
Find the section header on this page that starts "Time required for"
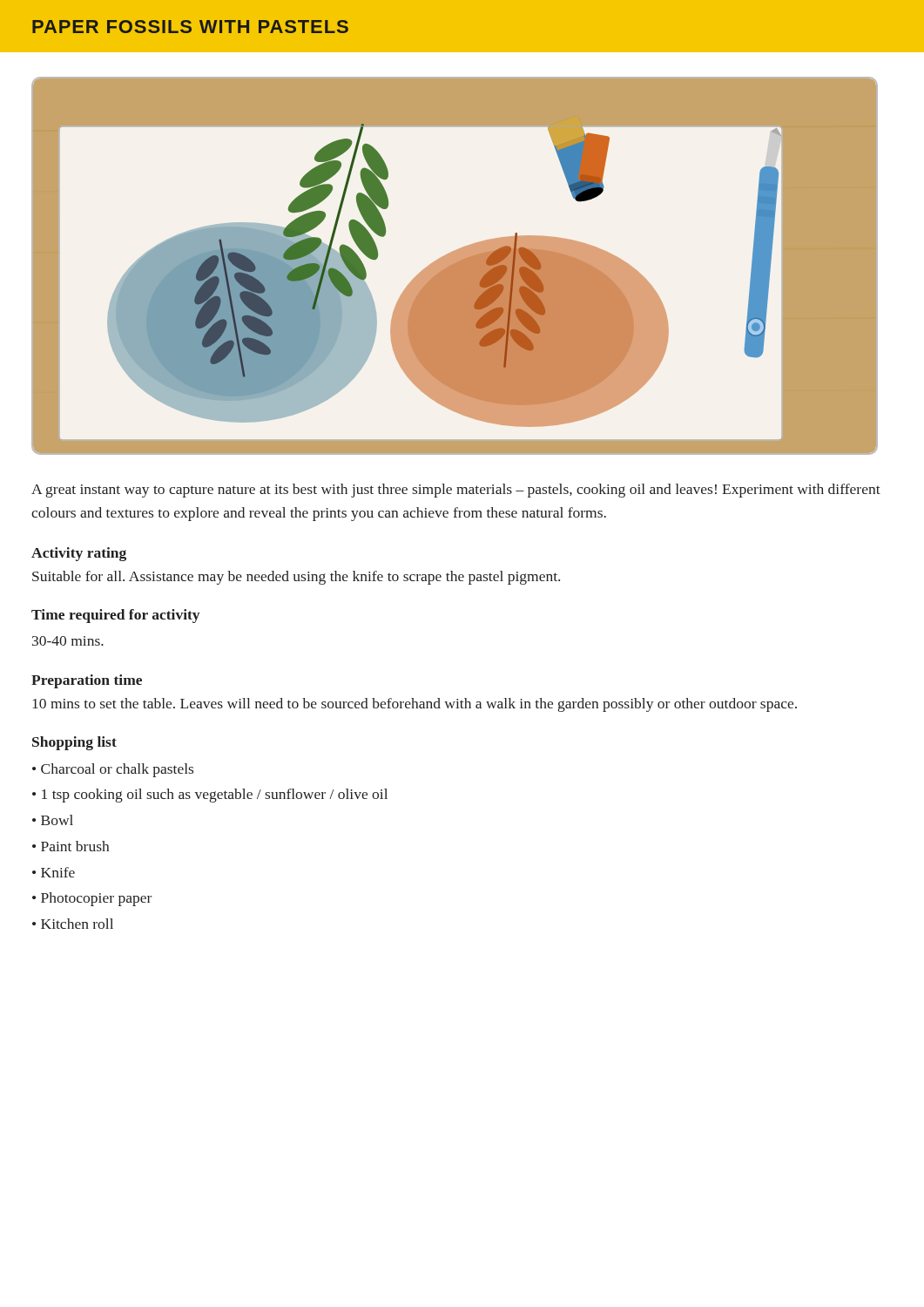click(x=115, y=616)
